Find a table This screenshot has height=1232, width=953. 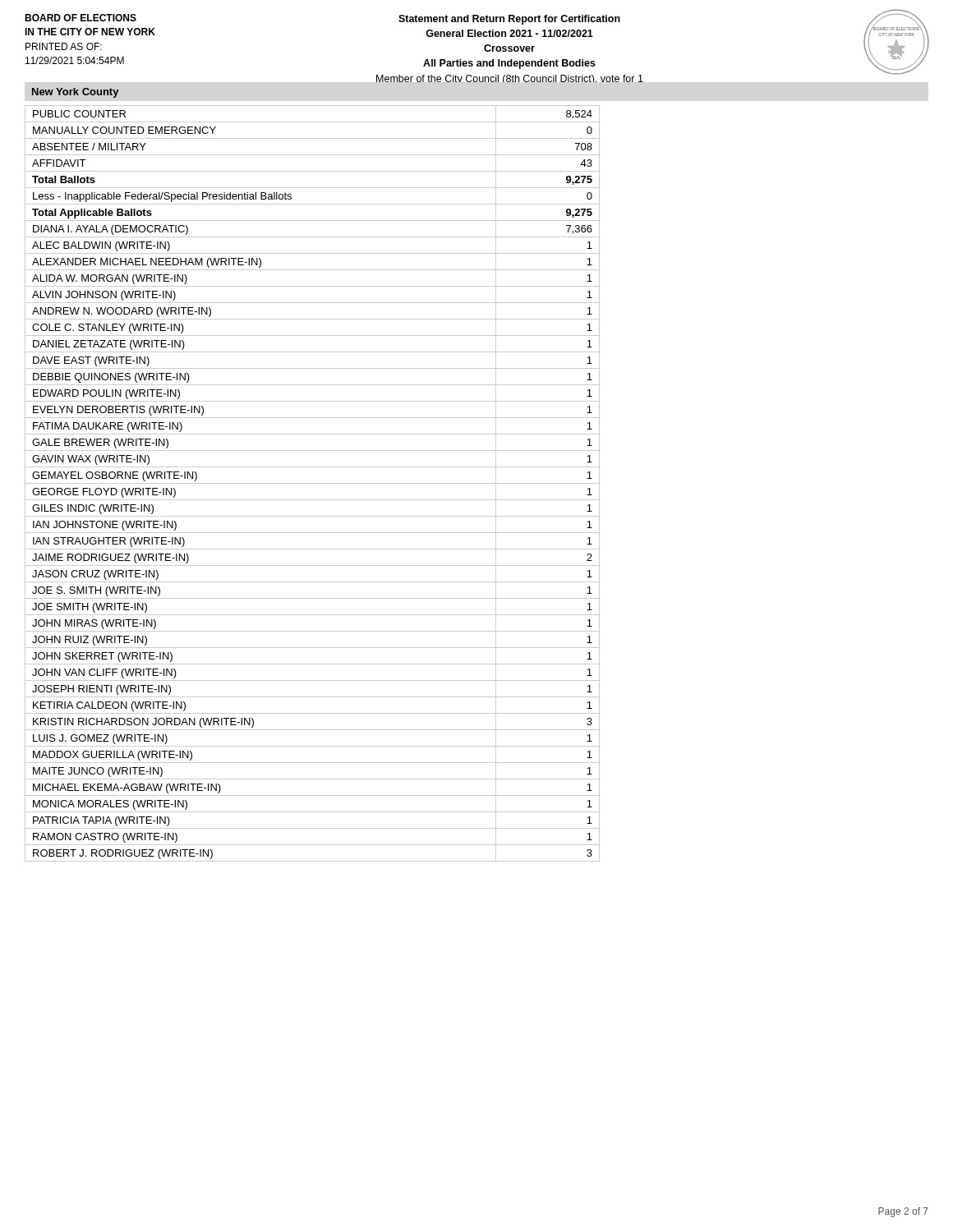[x=312, y=483]
